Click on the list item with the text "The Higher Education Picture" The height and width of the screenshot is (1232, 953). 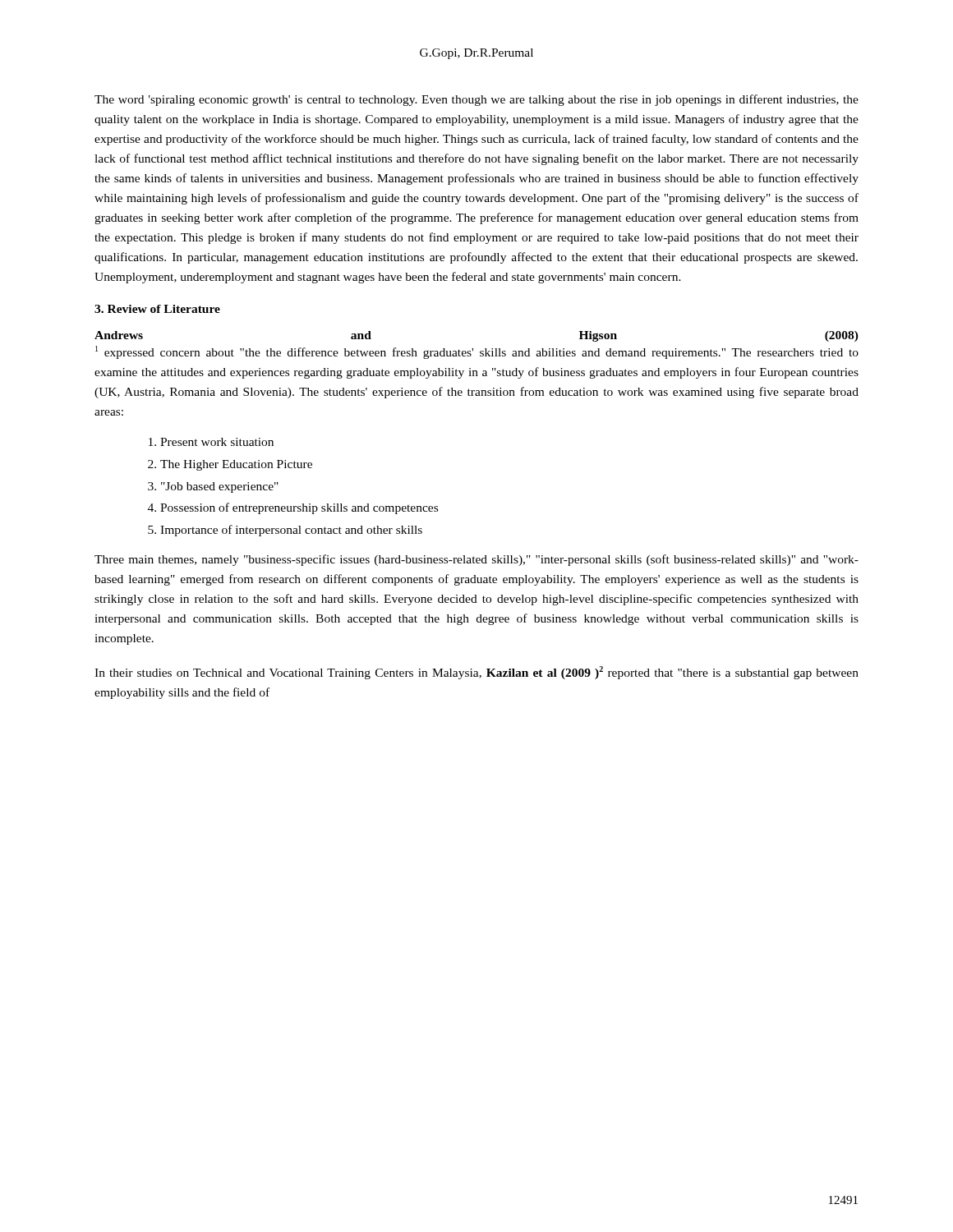236,465
